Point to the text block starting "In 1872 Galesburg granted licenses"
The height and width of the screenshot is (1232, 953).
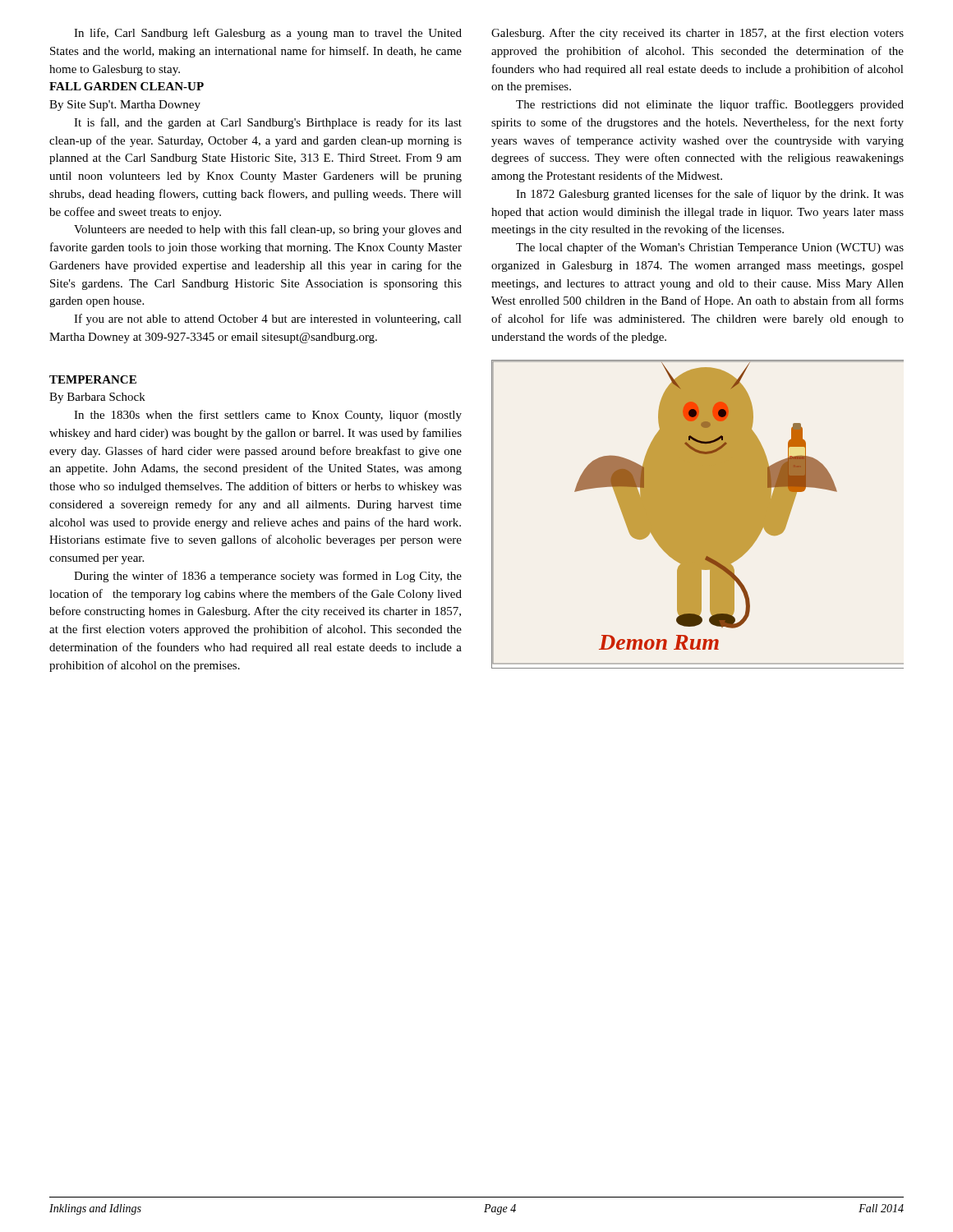[698, 212]
